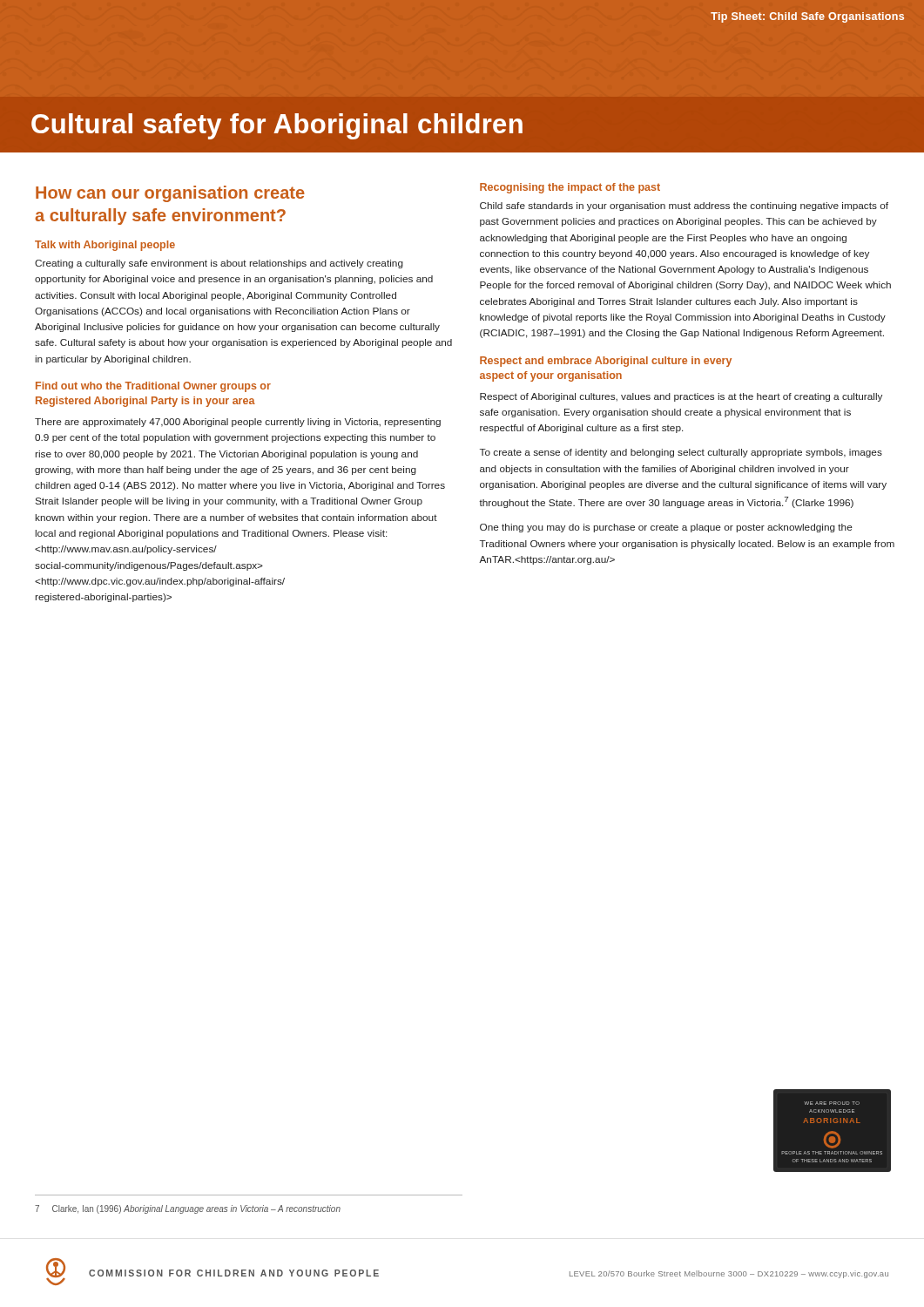Click where it says "Recognising the impact of the past"
This screenshot has width=924, height=1307.
570,187
